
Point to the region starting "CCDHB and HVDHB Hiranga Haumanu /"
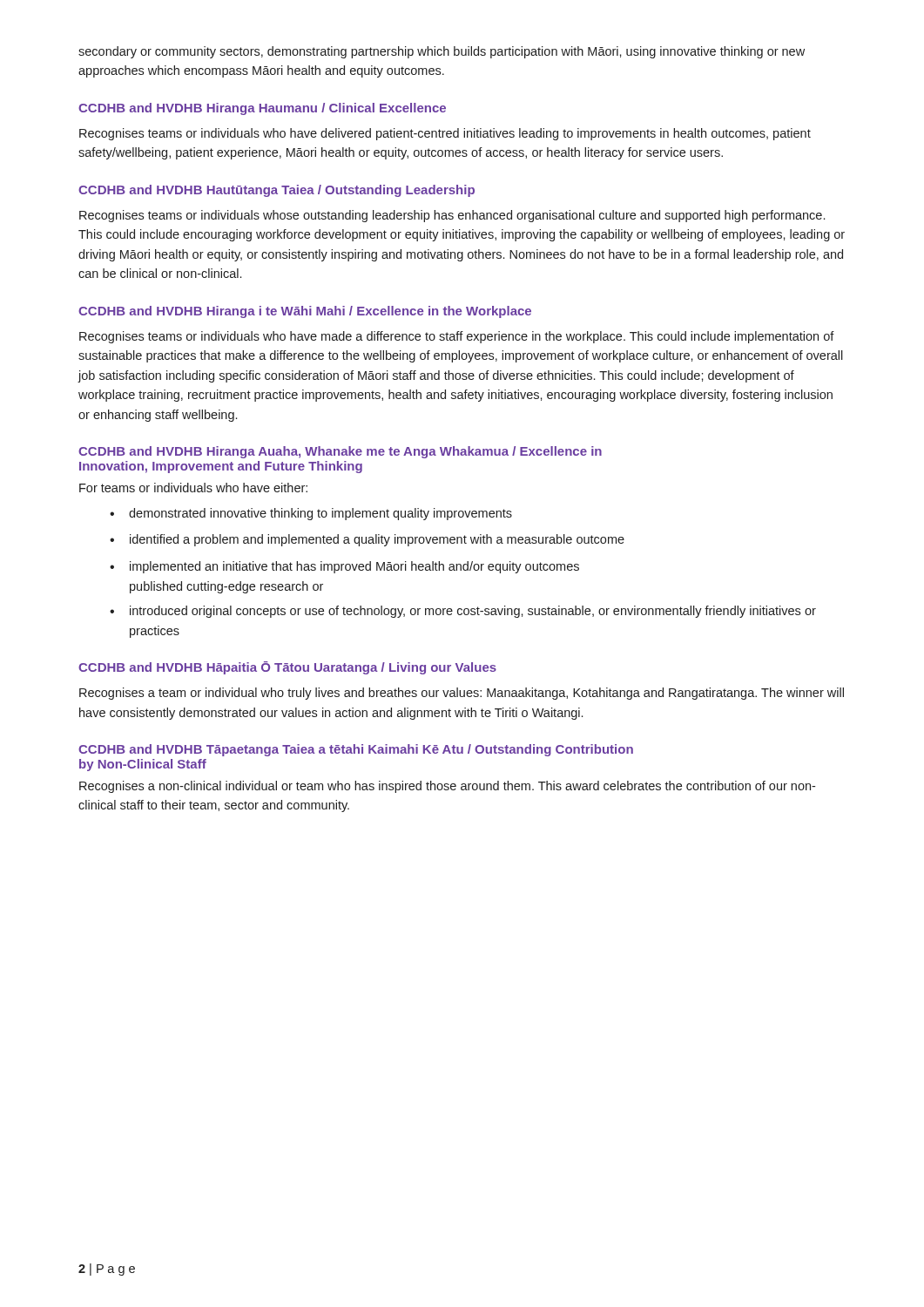tap(262, 108)
